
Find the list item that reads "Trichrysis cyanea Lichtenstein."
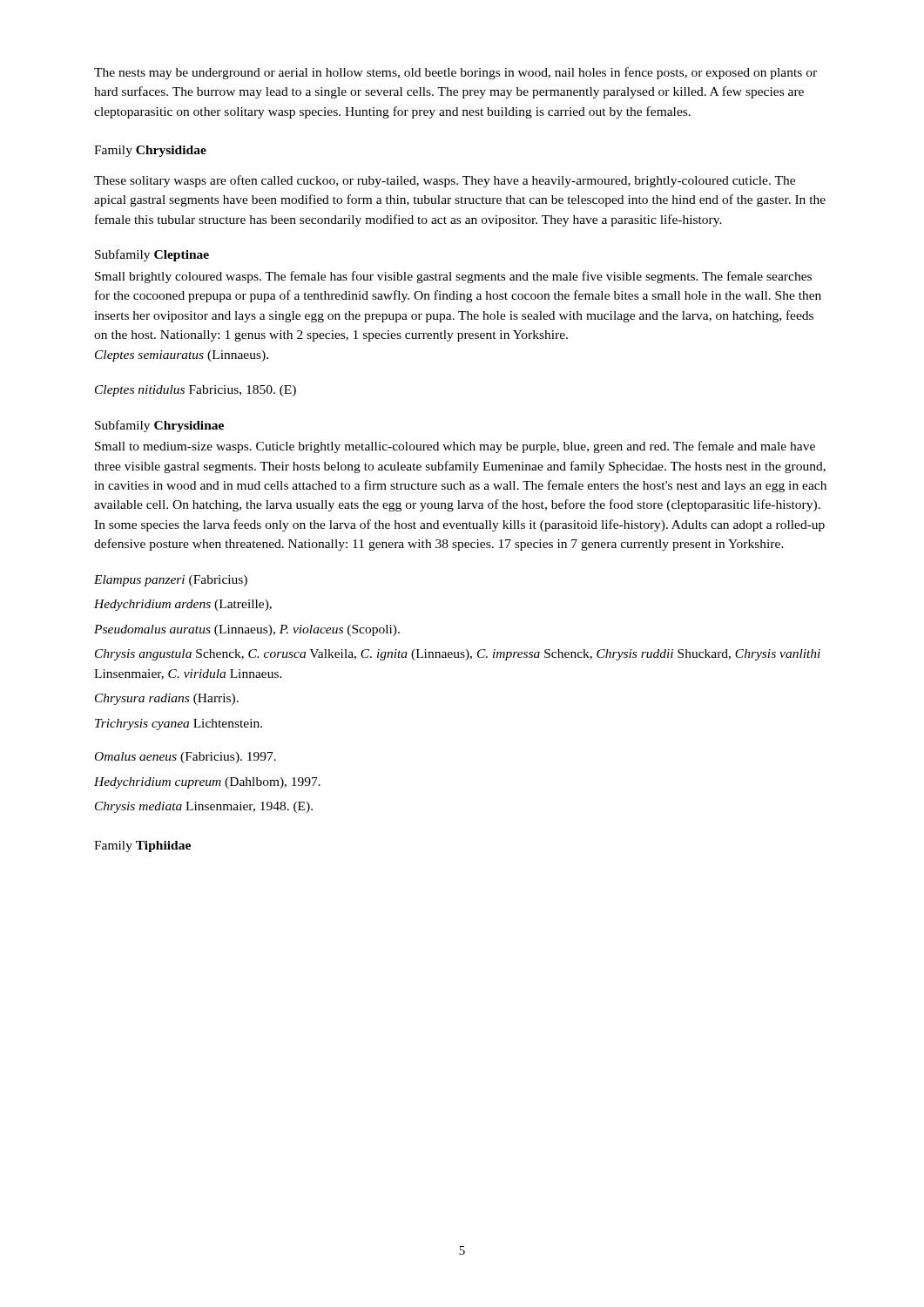point(179,725)
